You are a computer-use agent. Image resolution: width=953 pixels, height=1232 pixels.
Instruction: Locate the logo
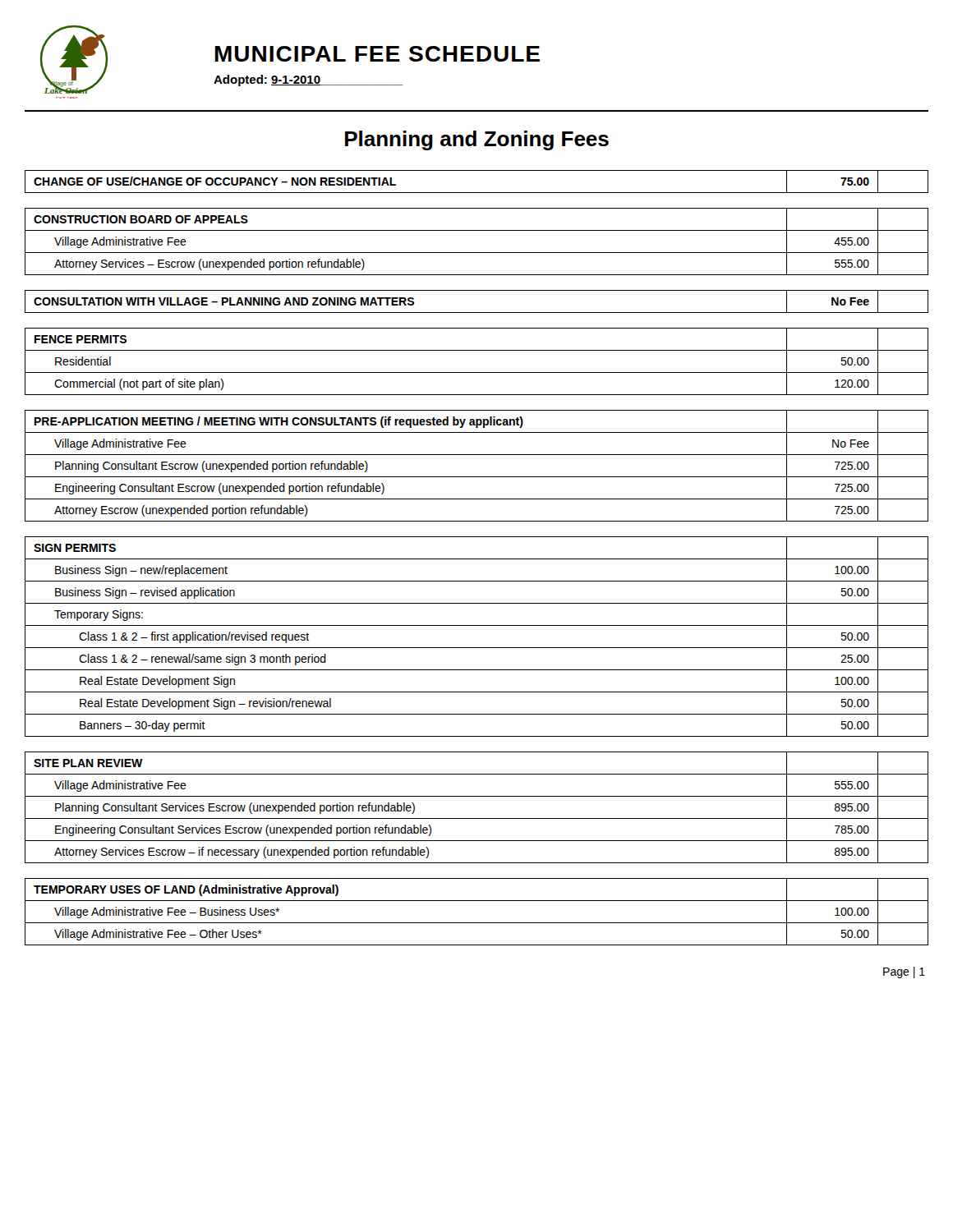pyautogui.click(x=107, y=63)
